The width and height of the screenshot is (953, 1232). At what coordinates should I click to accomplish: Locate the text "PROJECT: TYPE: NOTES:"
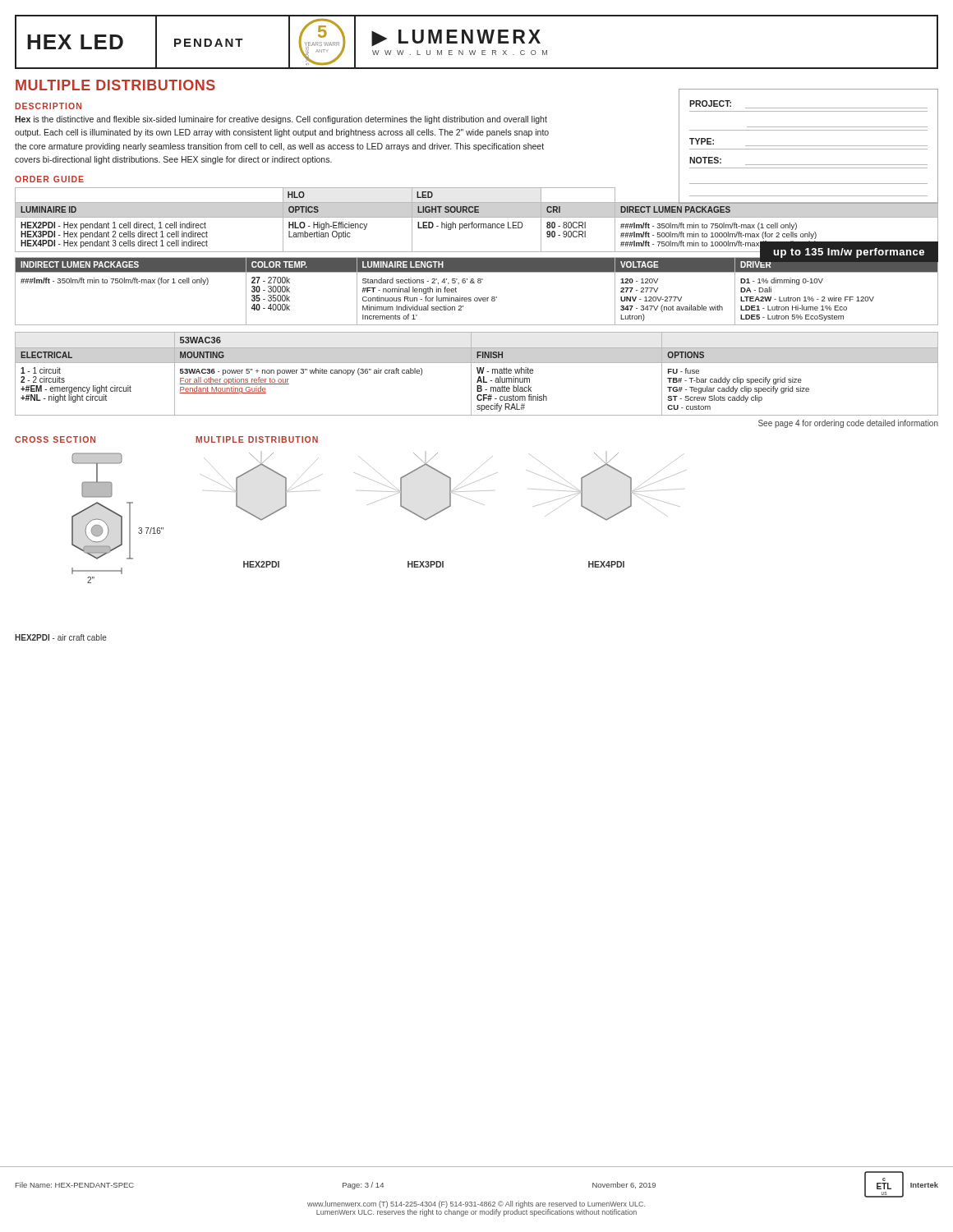(x=808, y=146)
